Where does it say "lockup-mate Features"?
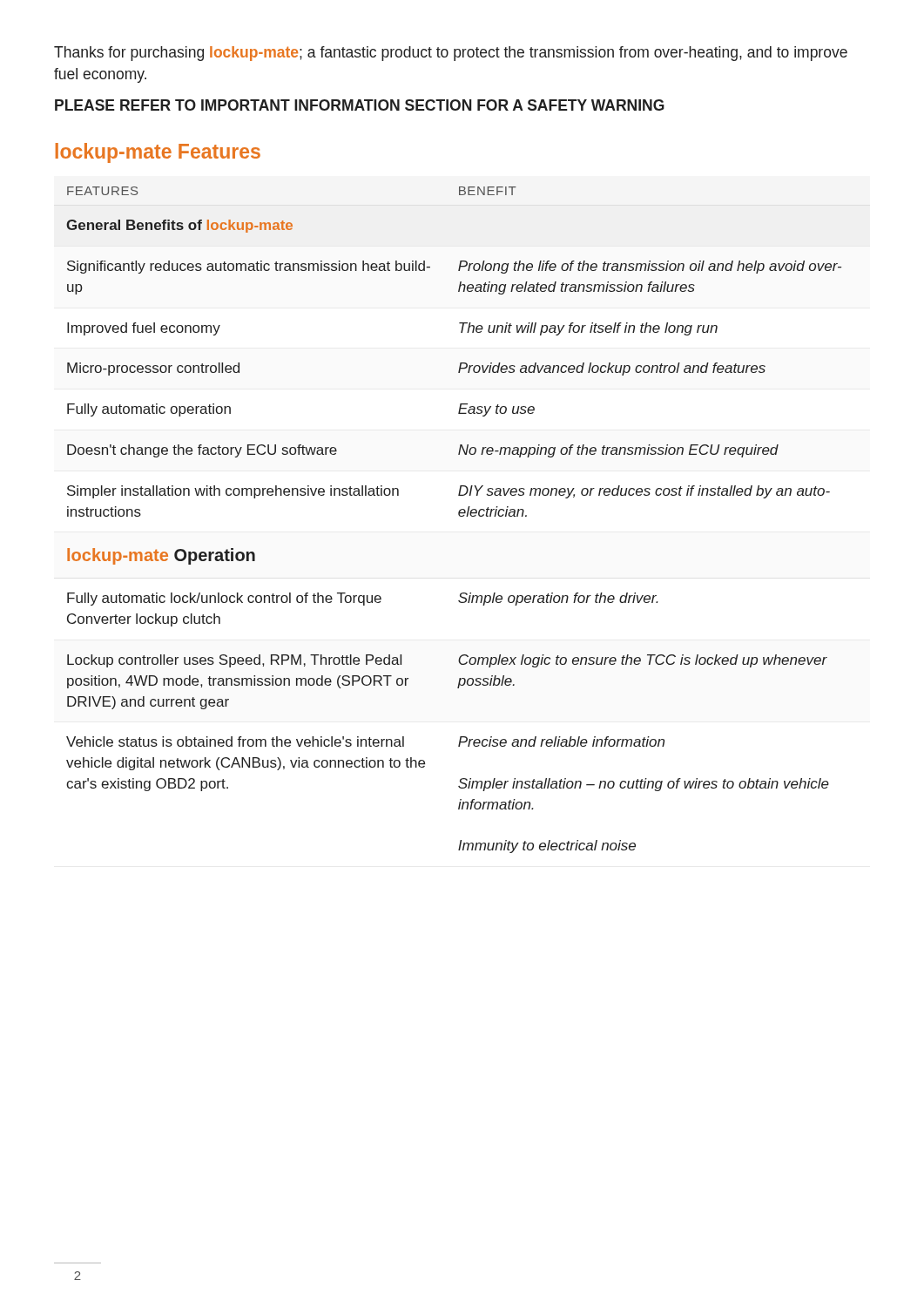Image resolution: width=924 pixels, height=1307 pixels. 157,152
